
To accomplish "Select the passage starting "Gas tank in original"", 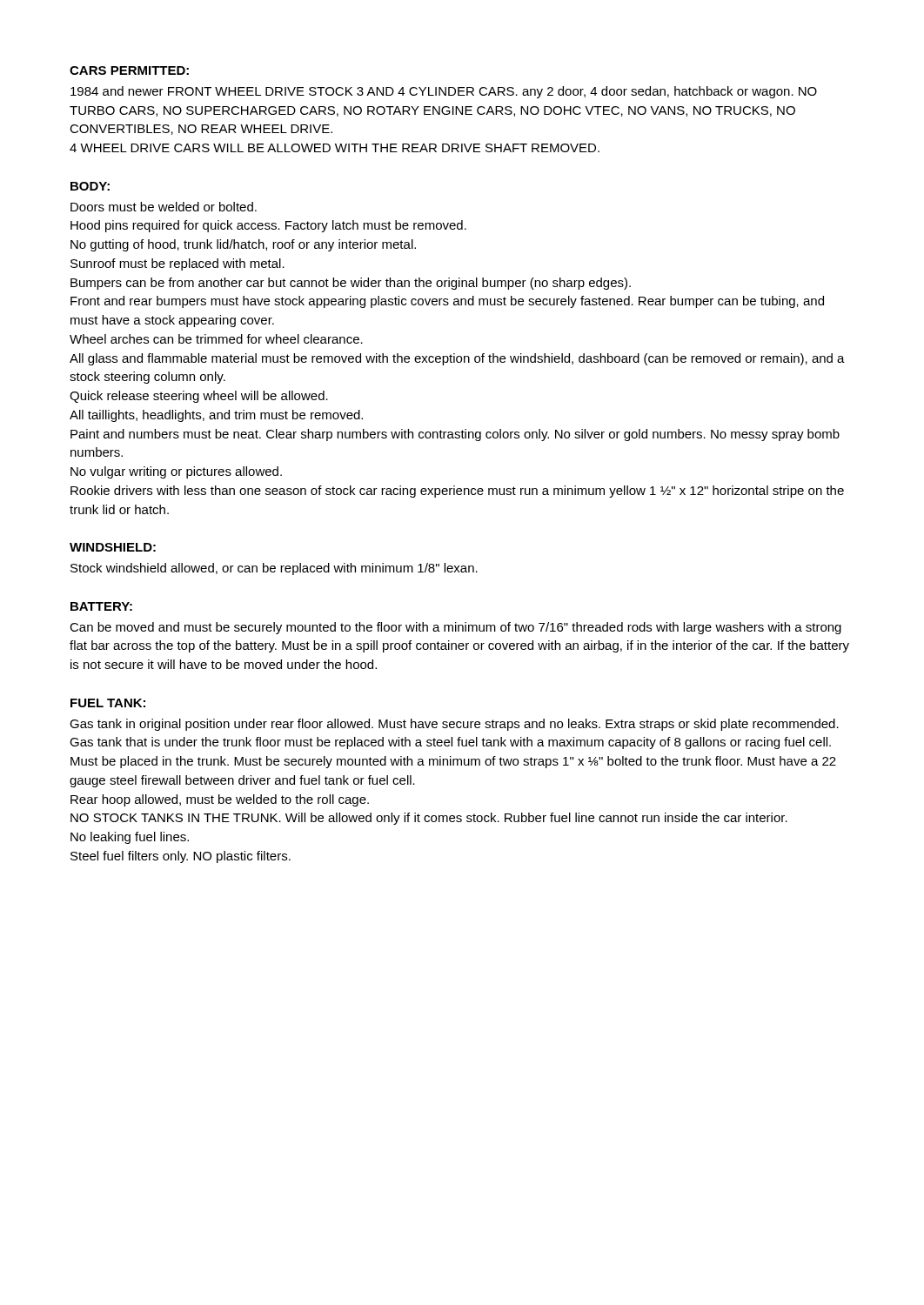I will pos(454,725).
